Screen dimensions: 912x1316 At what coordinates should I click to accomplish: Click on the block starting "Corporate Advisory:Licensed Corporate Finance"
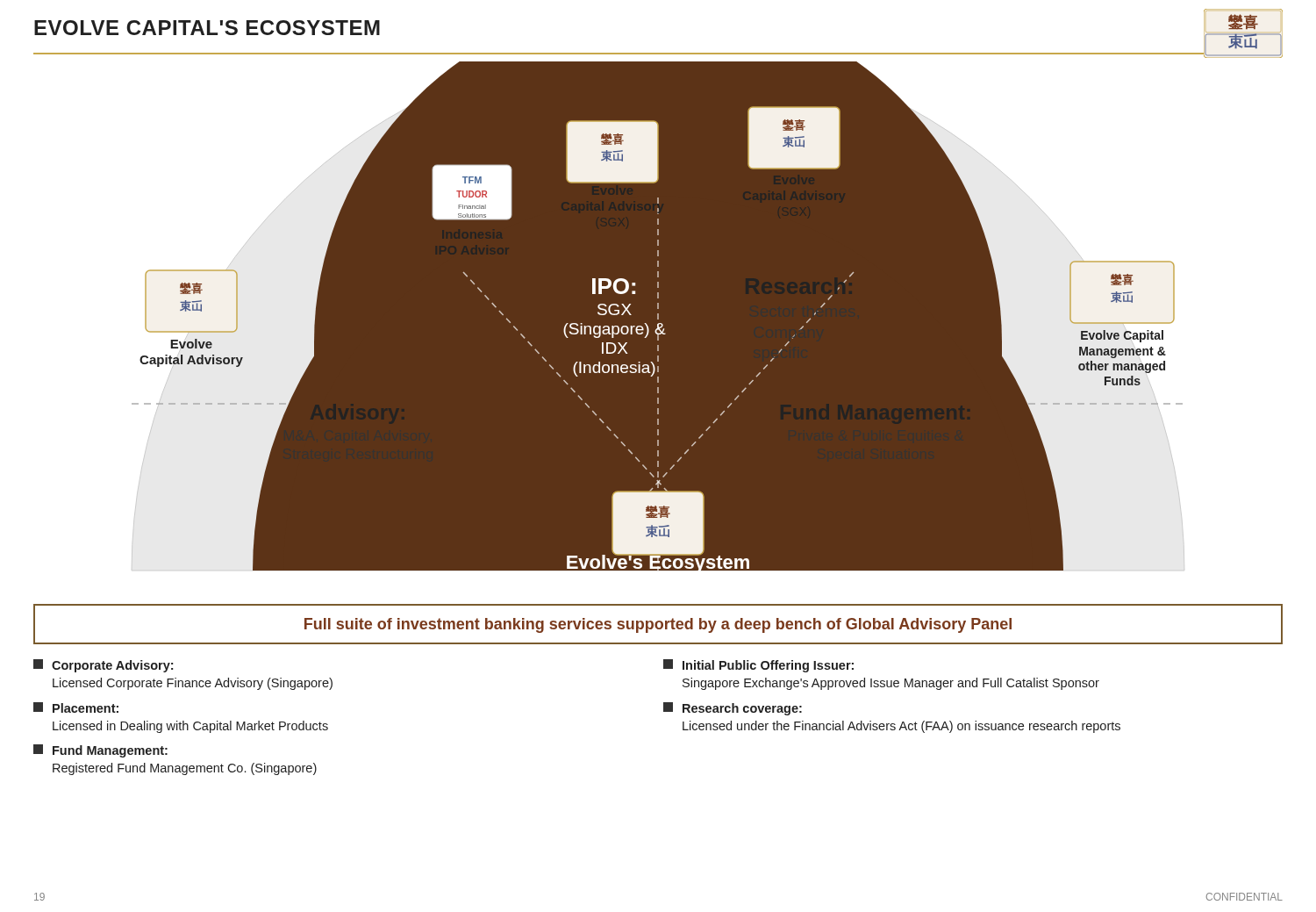183,674
